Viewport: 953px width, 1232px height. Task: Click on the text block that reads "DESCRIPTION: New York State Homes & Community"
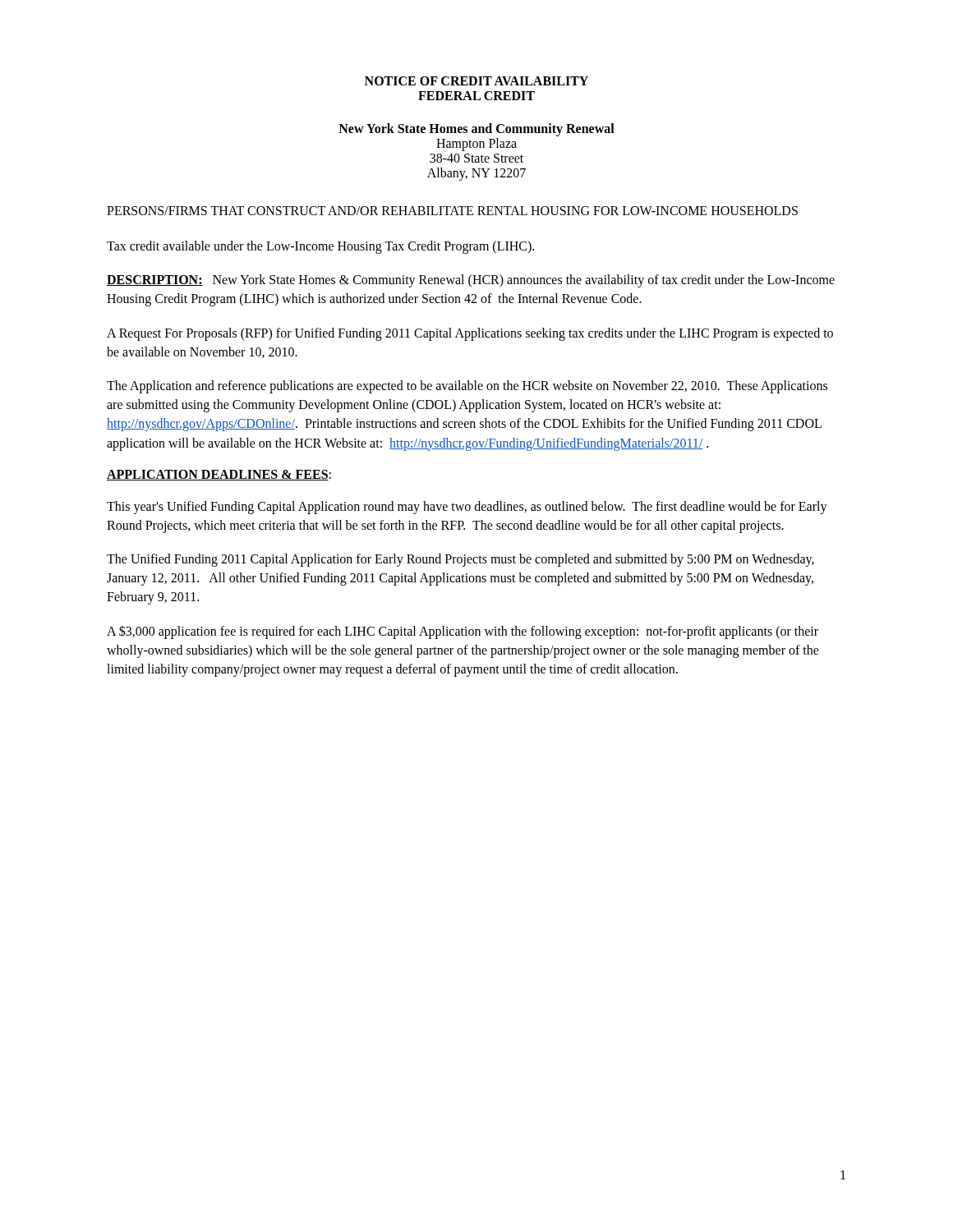coord(476,289)
